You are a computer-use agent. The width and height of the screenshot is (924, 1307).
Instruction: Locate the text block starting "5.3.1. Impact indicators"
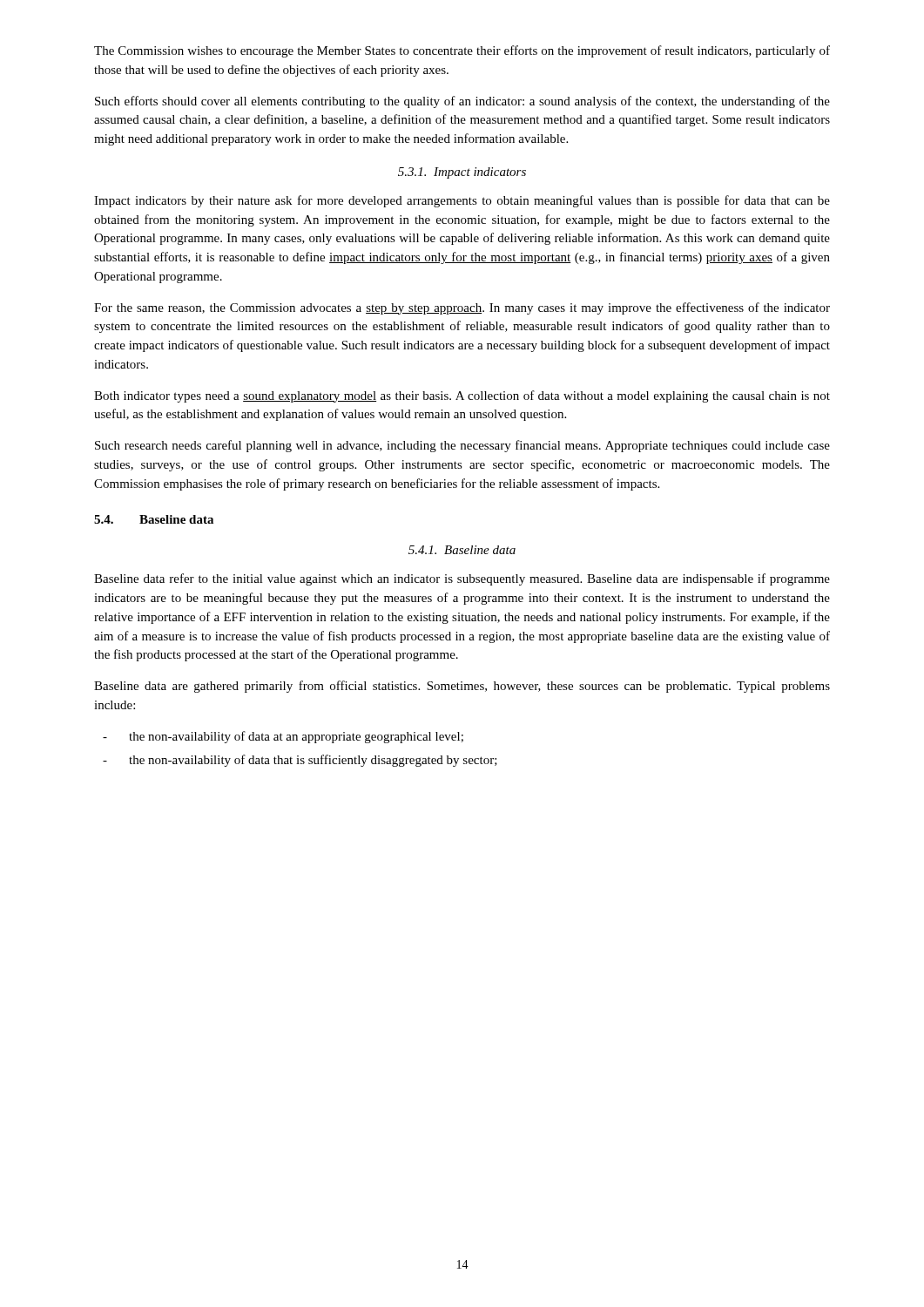click(x=462, y=171)
